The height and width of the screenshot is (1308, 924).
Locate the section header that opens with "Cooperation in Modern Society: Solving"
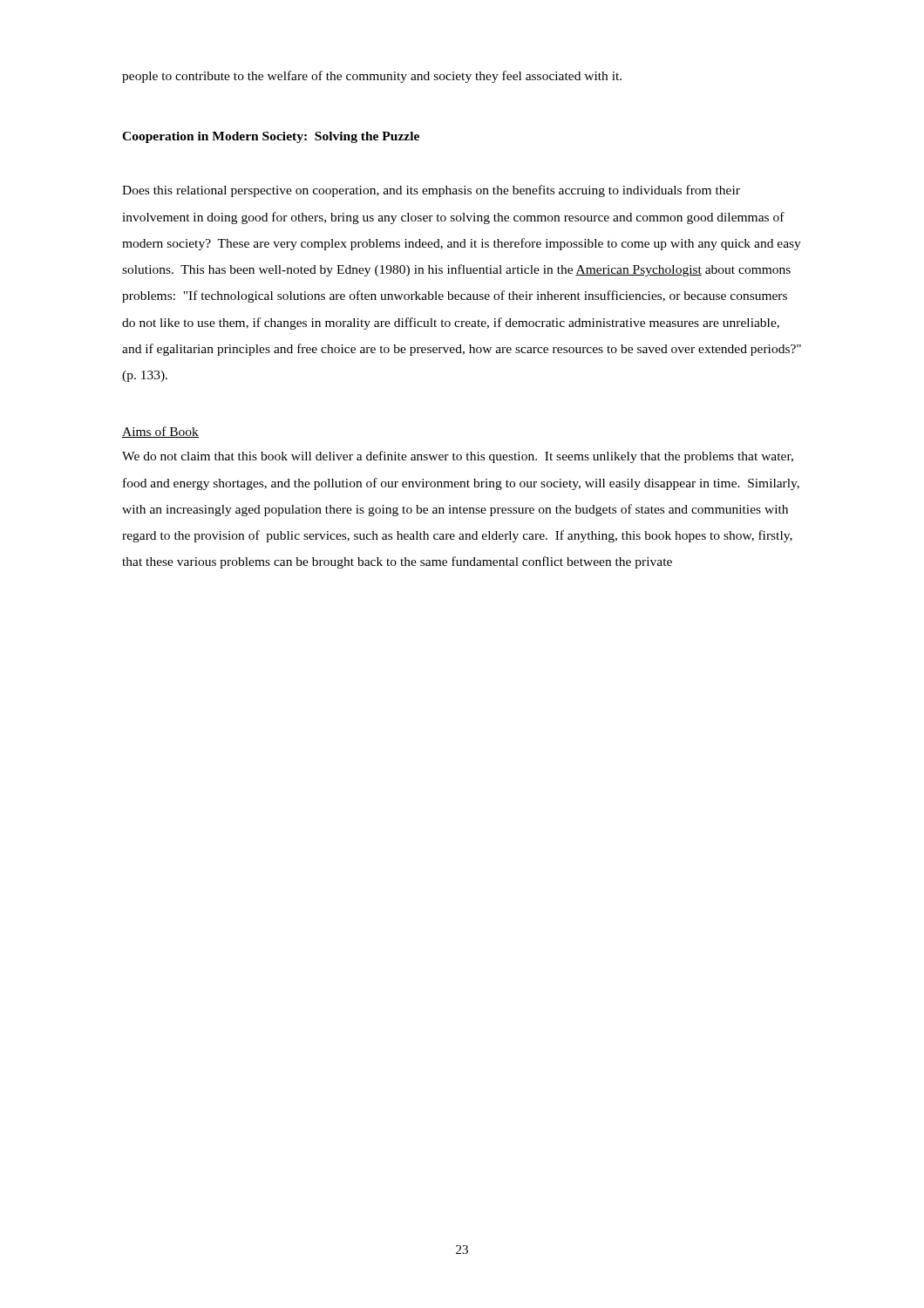pos(271,136)
